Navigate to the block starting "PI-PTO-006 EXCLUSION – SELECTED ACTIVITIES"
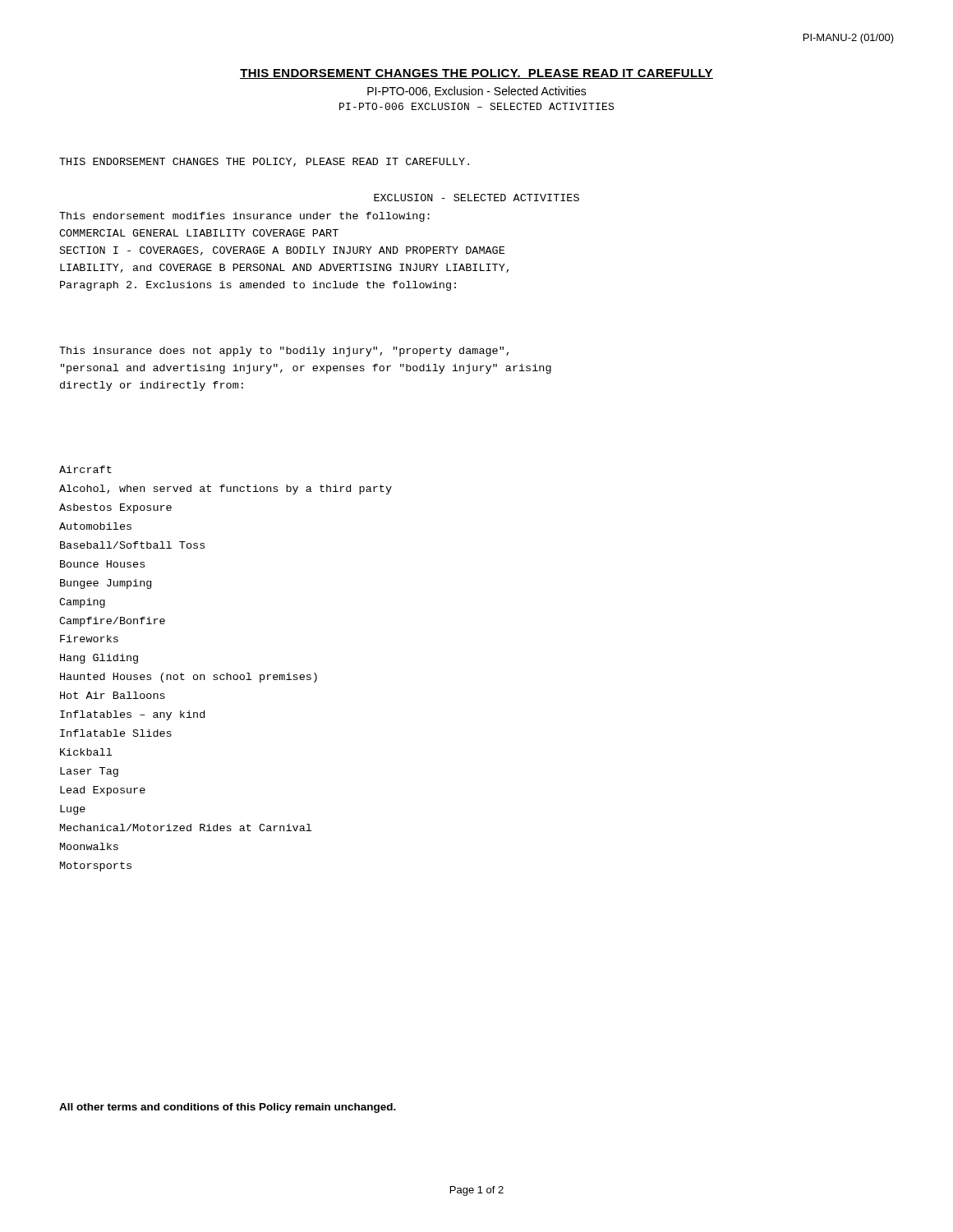The height and width of the screenshot is (1232, 953). (x=476, y=107)
